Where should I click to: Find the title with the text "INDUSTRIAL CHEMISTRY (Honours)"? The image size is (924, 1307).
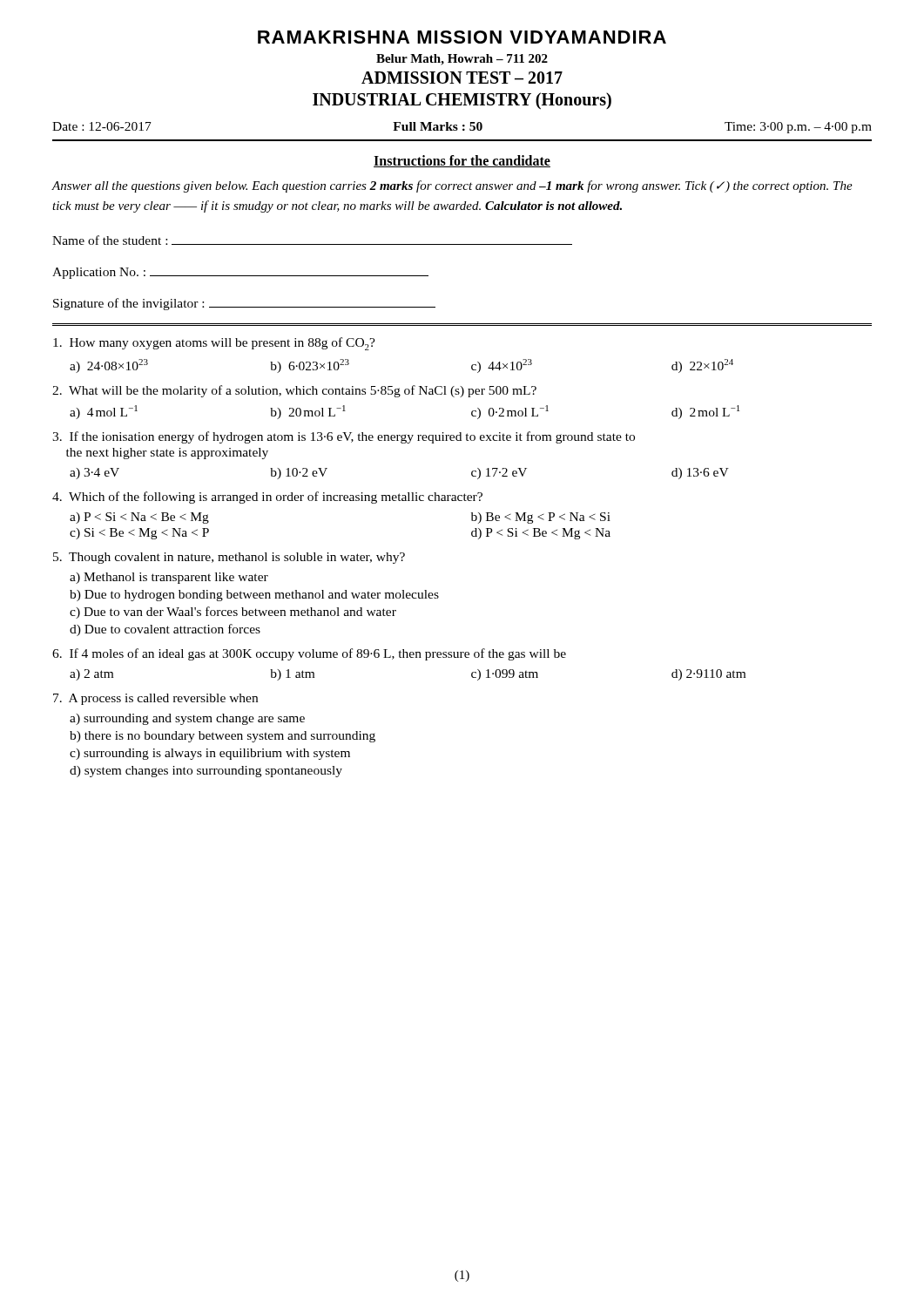tap(462, 99)
